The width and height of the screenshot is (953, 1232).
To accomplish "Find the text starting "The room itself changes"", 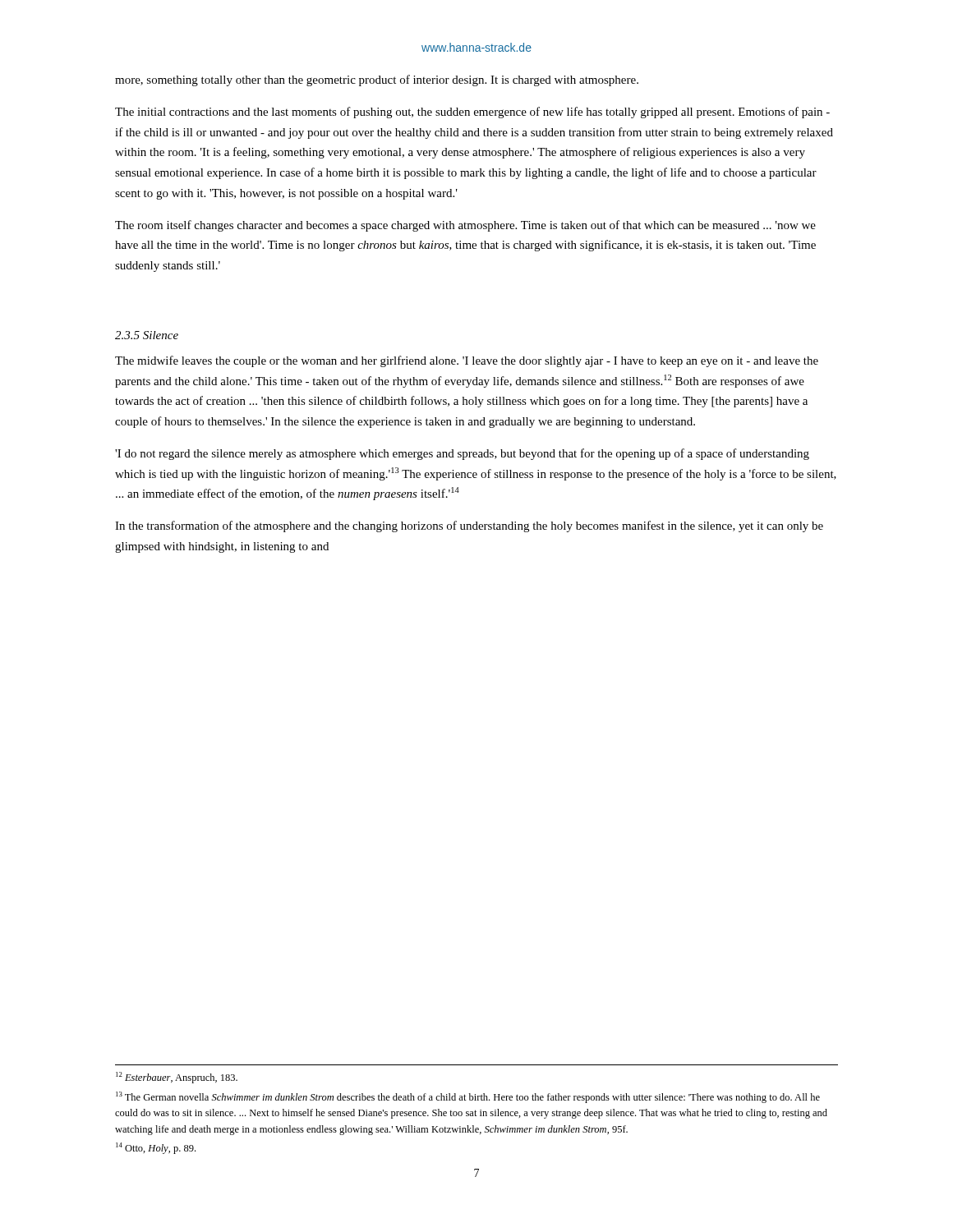I will [466, 245].
